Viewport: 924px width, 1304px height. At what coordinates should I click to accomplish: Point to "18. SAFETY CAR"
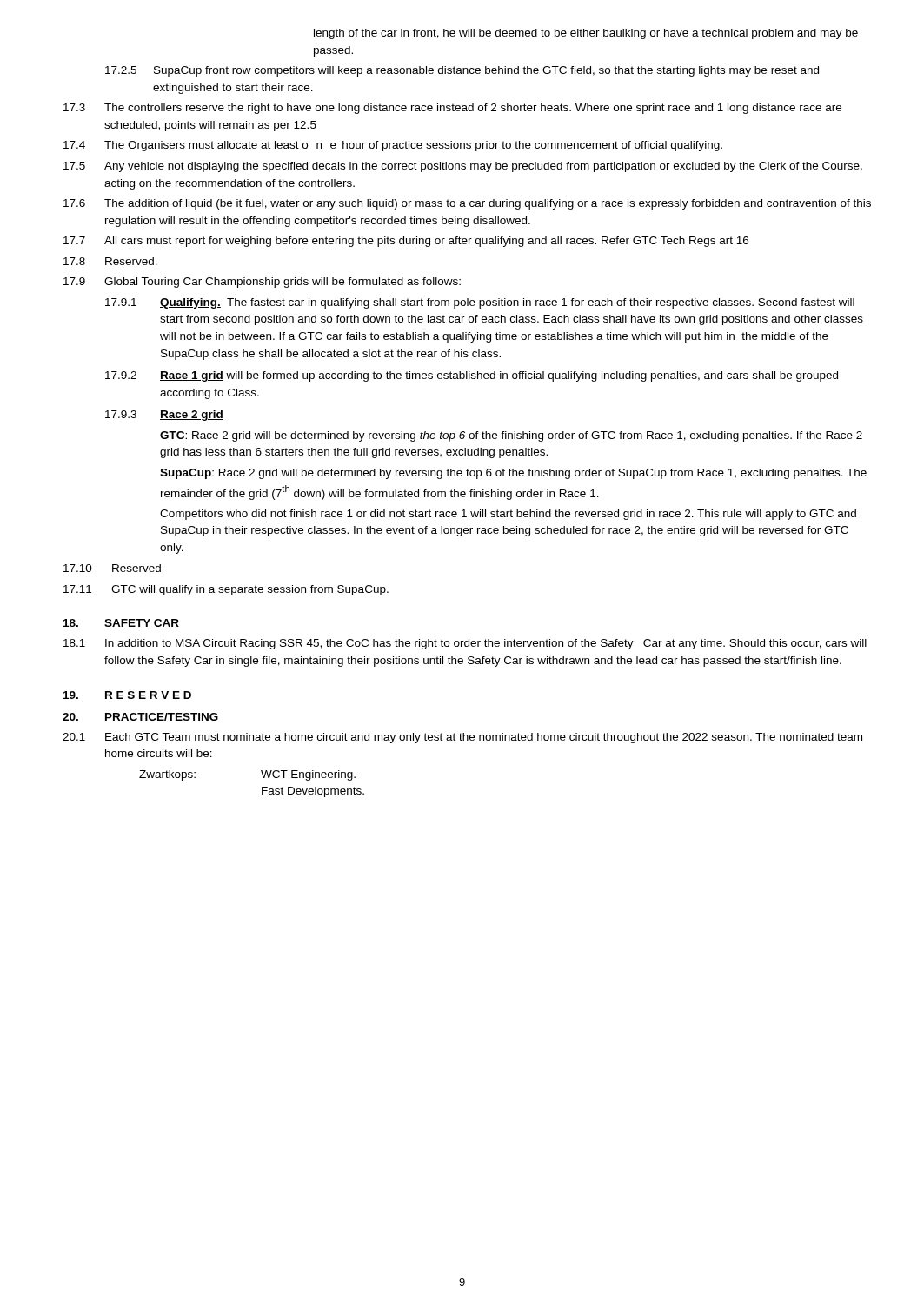tap(121, 623)
